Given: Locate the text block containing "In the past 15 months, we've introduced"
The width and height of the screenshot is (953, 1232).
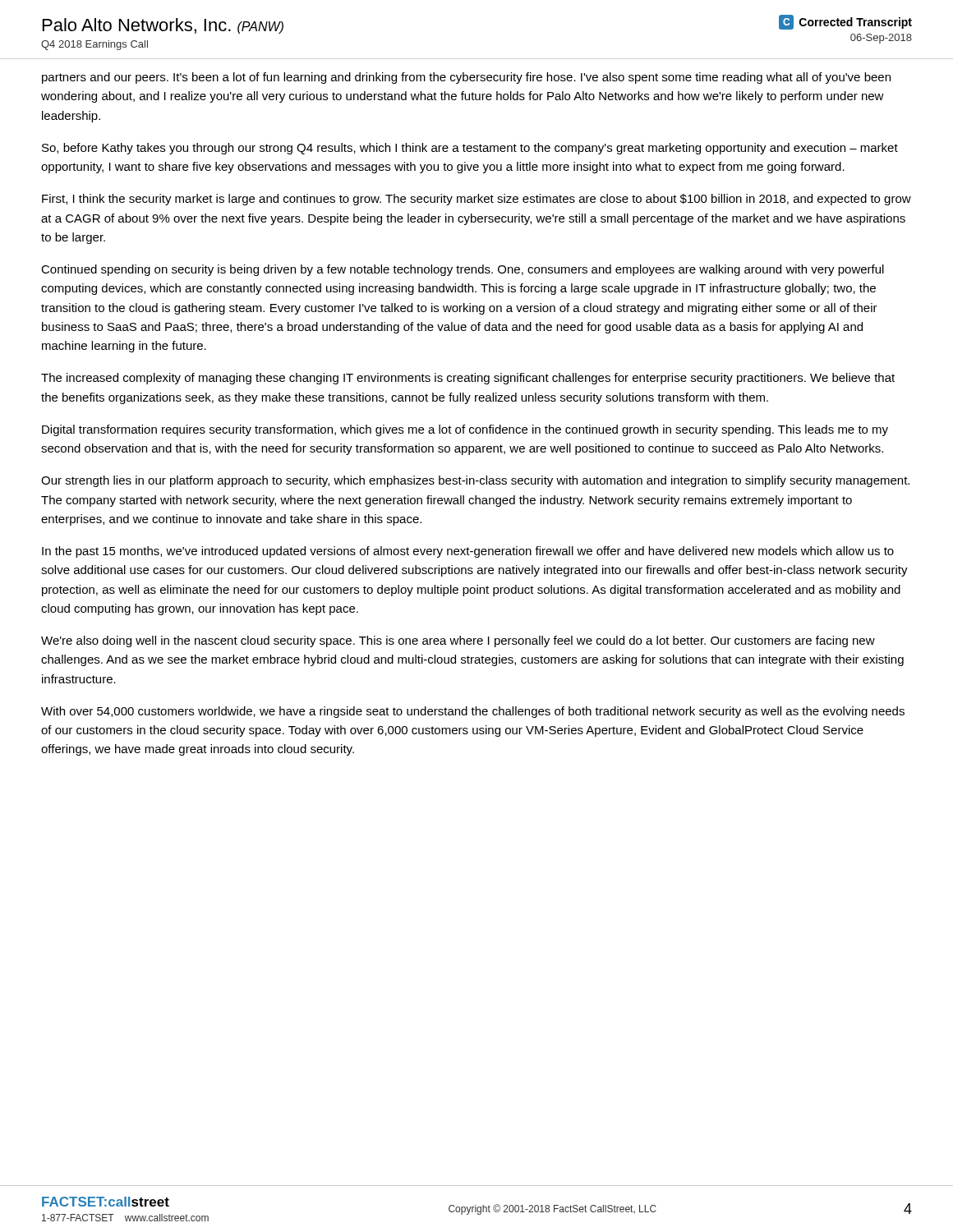Looking at the screenshot, I should tap(474, 579).
